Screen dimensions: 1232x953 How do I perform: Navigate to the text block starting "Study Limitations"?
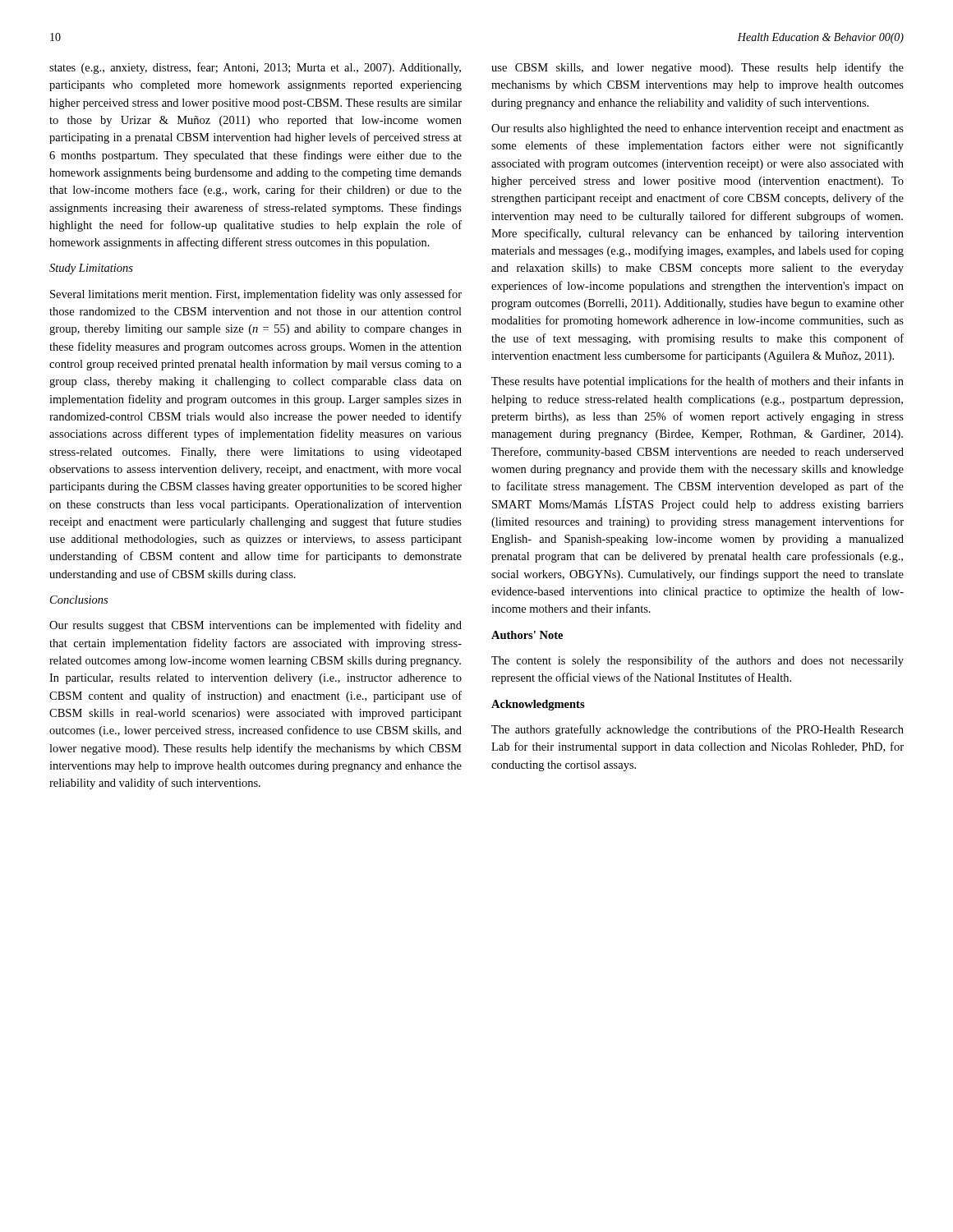[91, 269]
